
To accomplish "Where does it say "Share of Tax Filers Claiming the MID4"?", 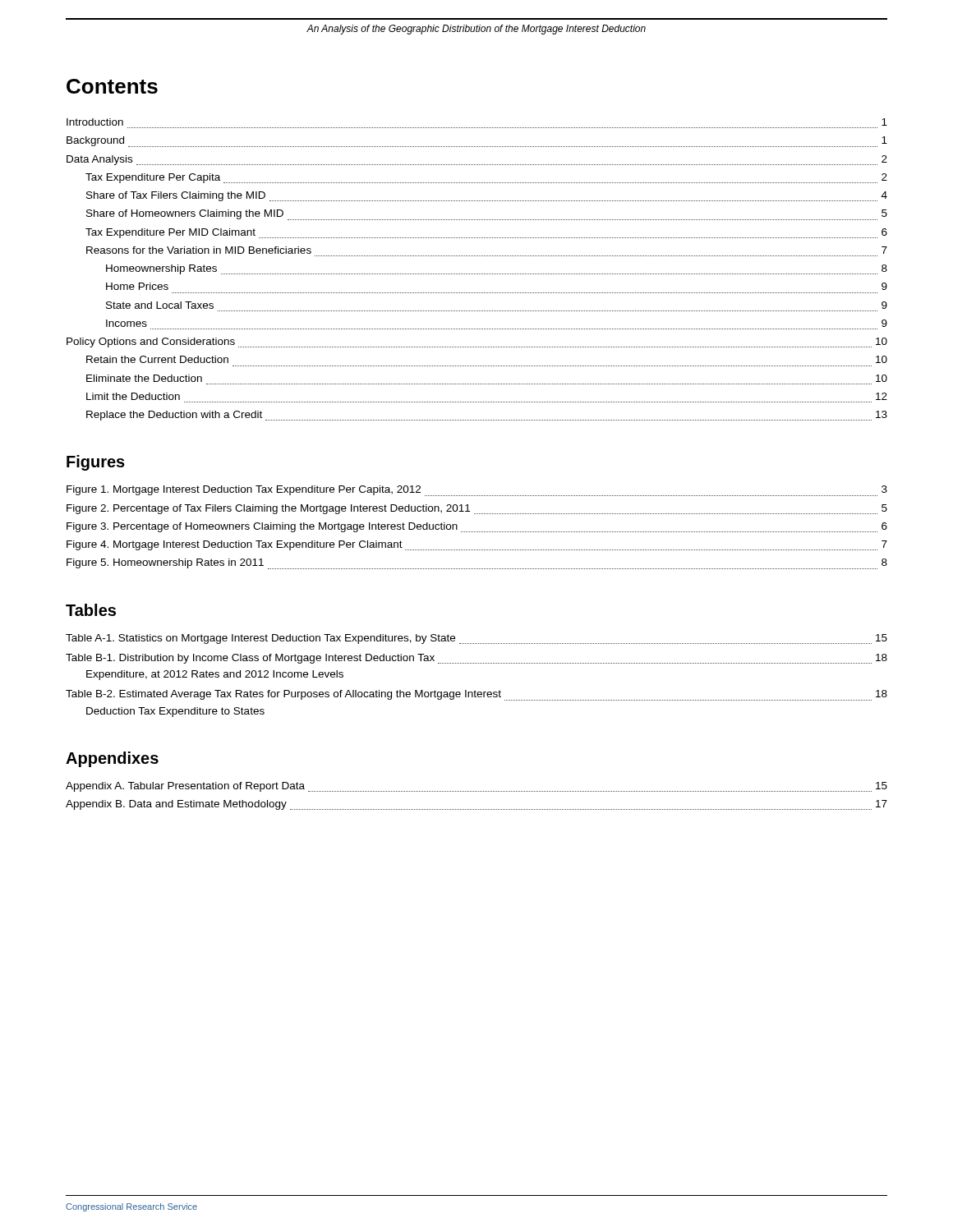I will coord(486,196).
